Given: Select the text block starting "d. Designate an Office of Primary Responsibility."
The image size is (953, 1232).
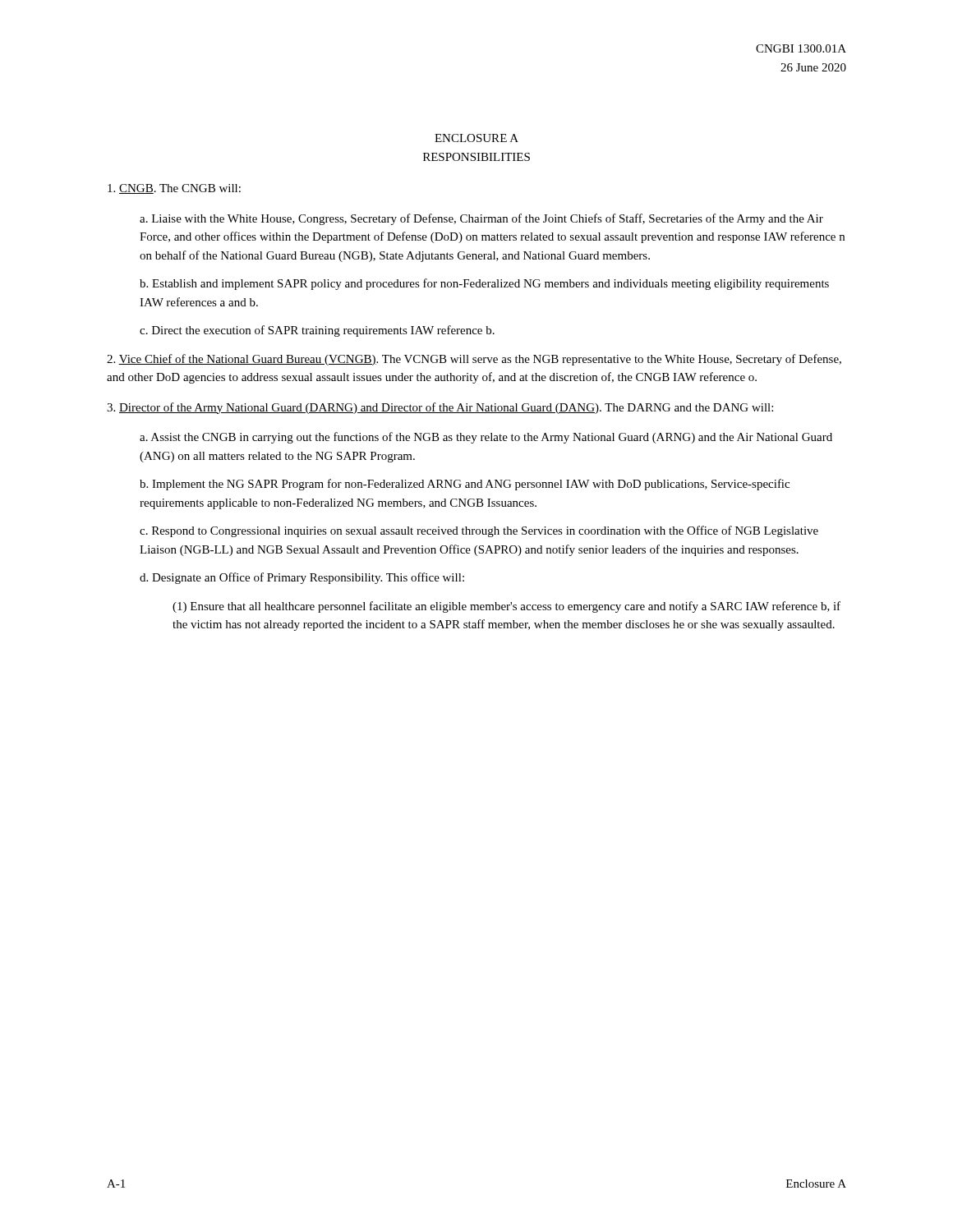Looking at the screenshot, I should tap(302, 578).
